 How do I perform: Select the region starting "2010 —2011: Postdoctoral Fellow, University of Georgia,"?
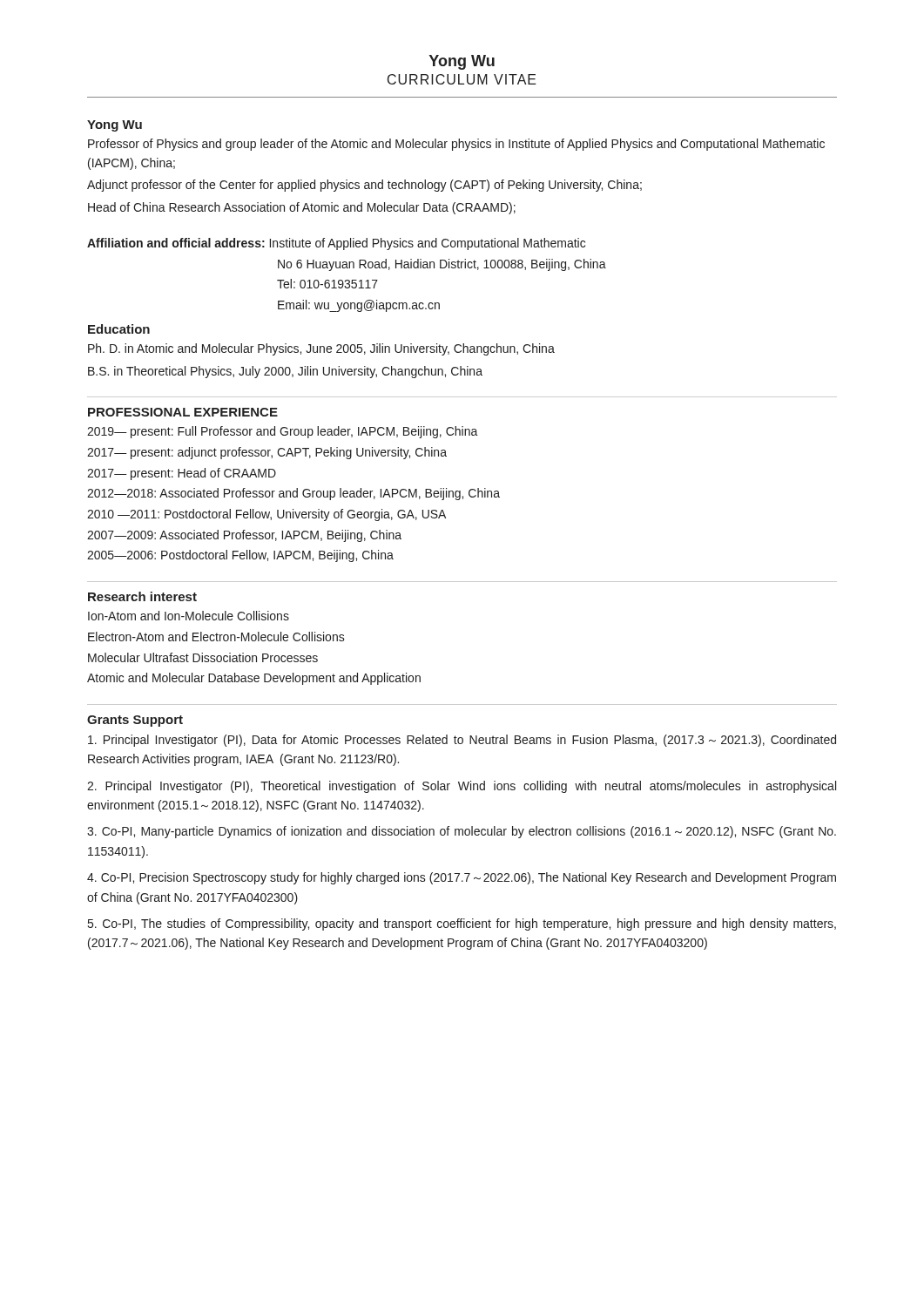click(x=267, y=514)
